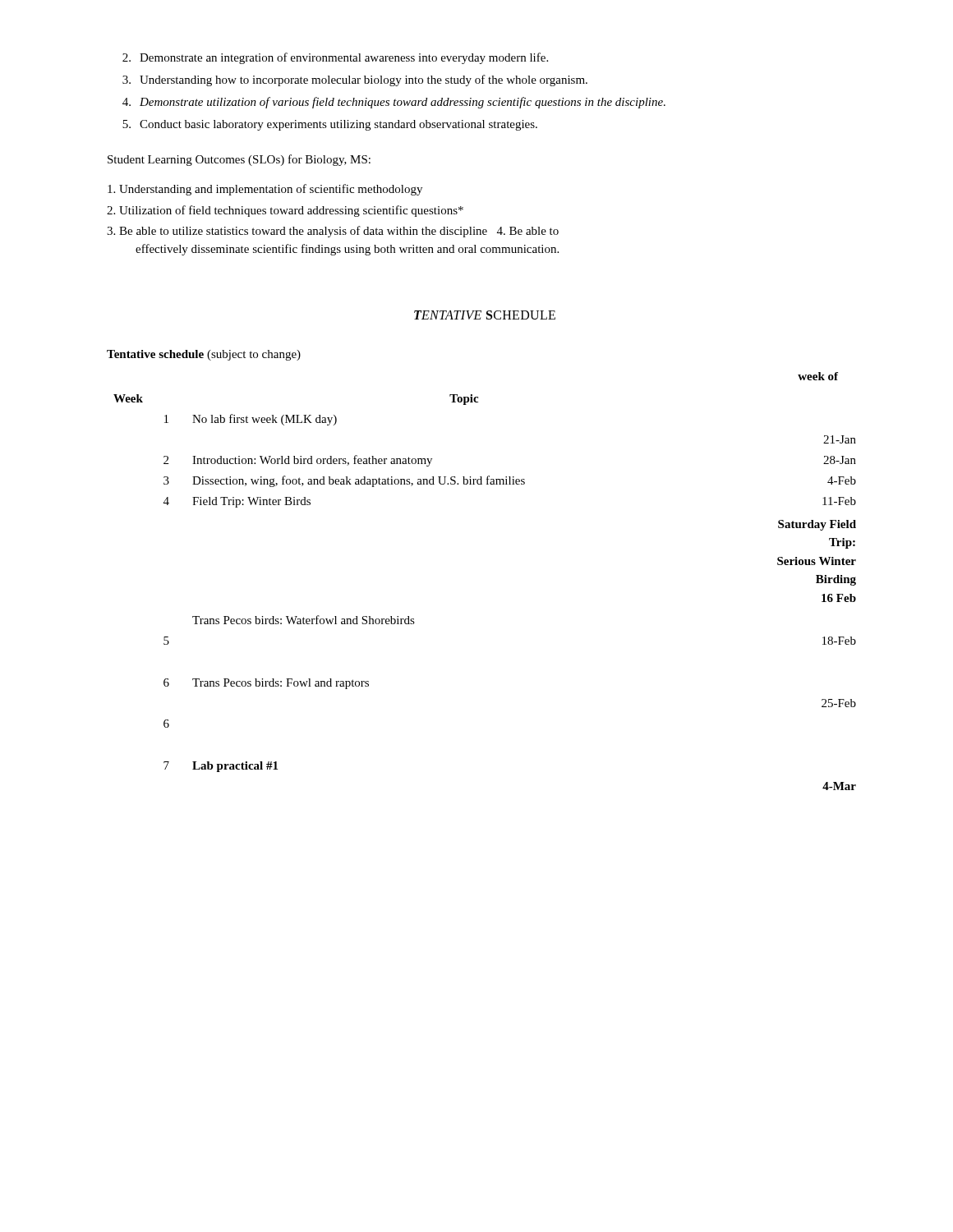Find the list item that reads "3. Be able to utilize statistics"
The height and width of the screenshot is (1232, 953).
point(333,240)
